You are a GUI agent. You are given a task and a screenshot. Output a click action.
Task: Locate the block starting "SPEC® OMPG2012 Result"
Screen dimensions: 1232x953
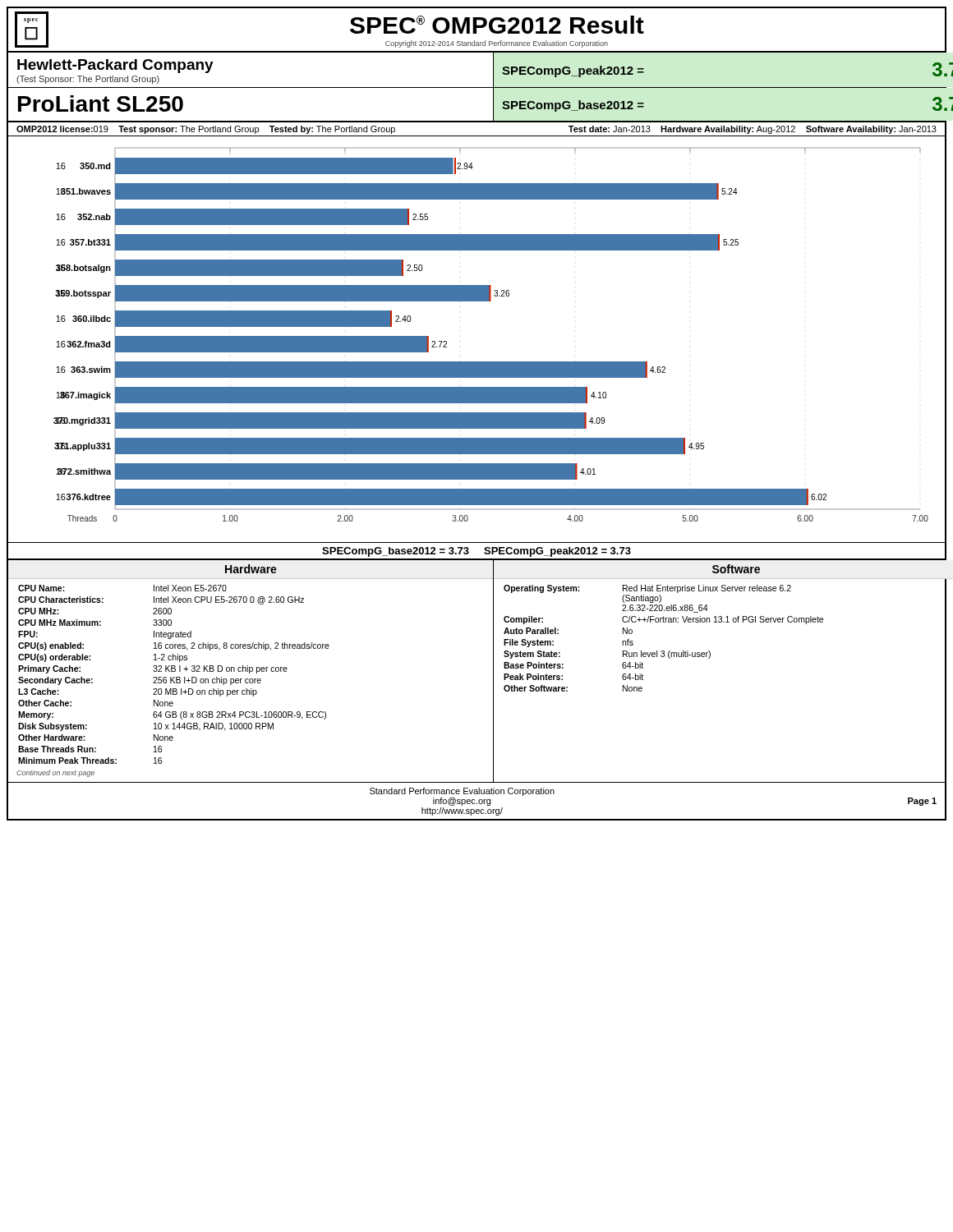pos(496,25)
